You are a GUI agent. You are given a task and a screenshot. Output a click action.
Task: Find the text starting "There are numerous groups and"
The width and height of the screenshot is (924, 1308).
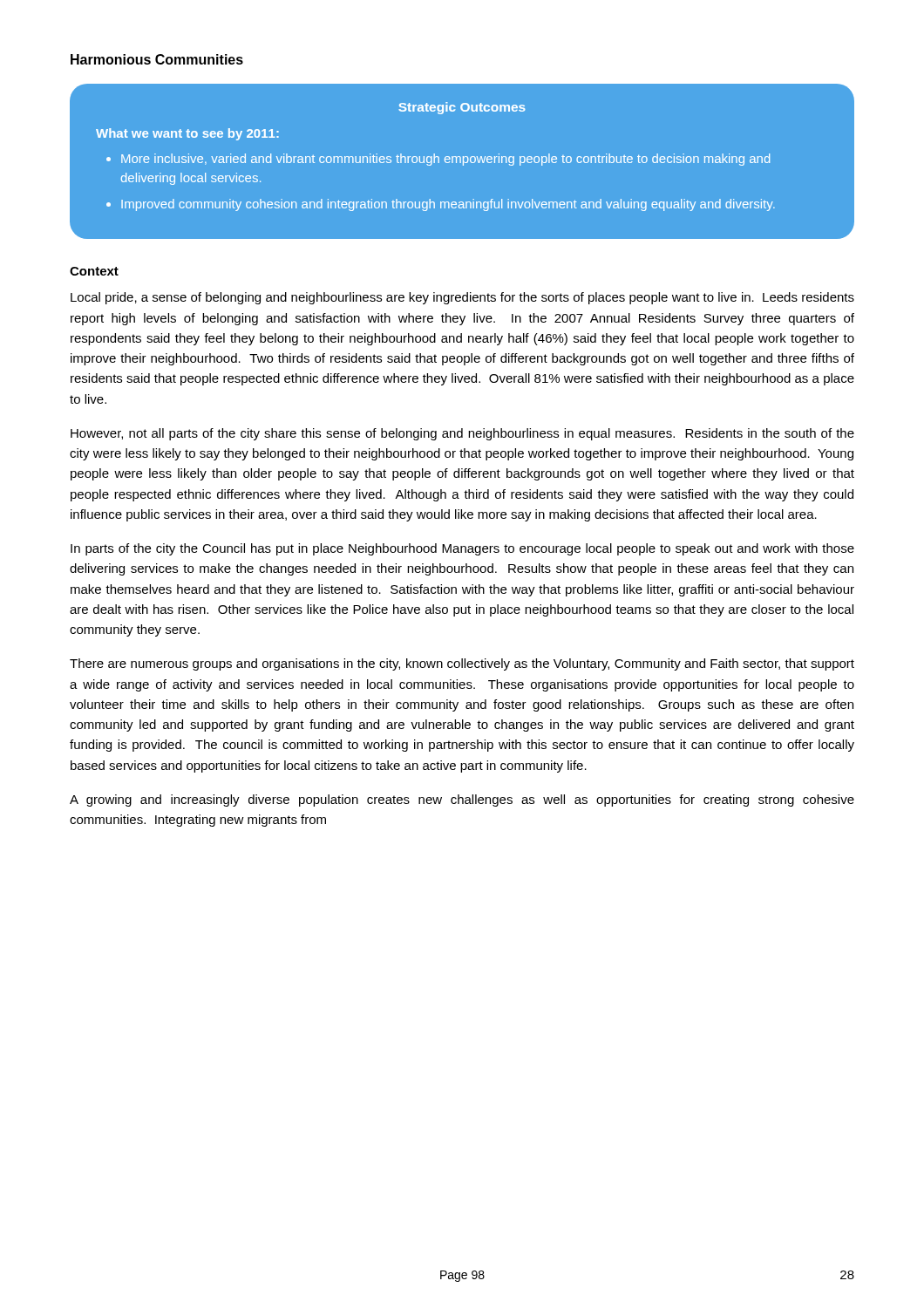462,714
